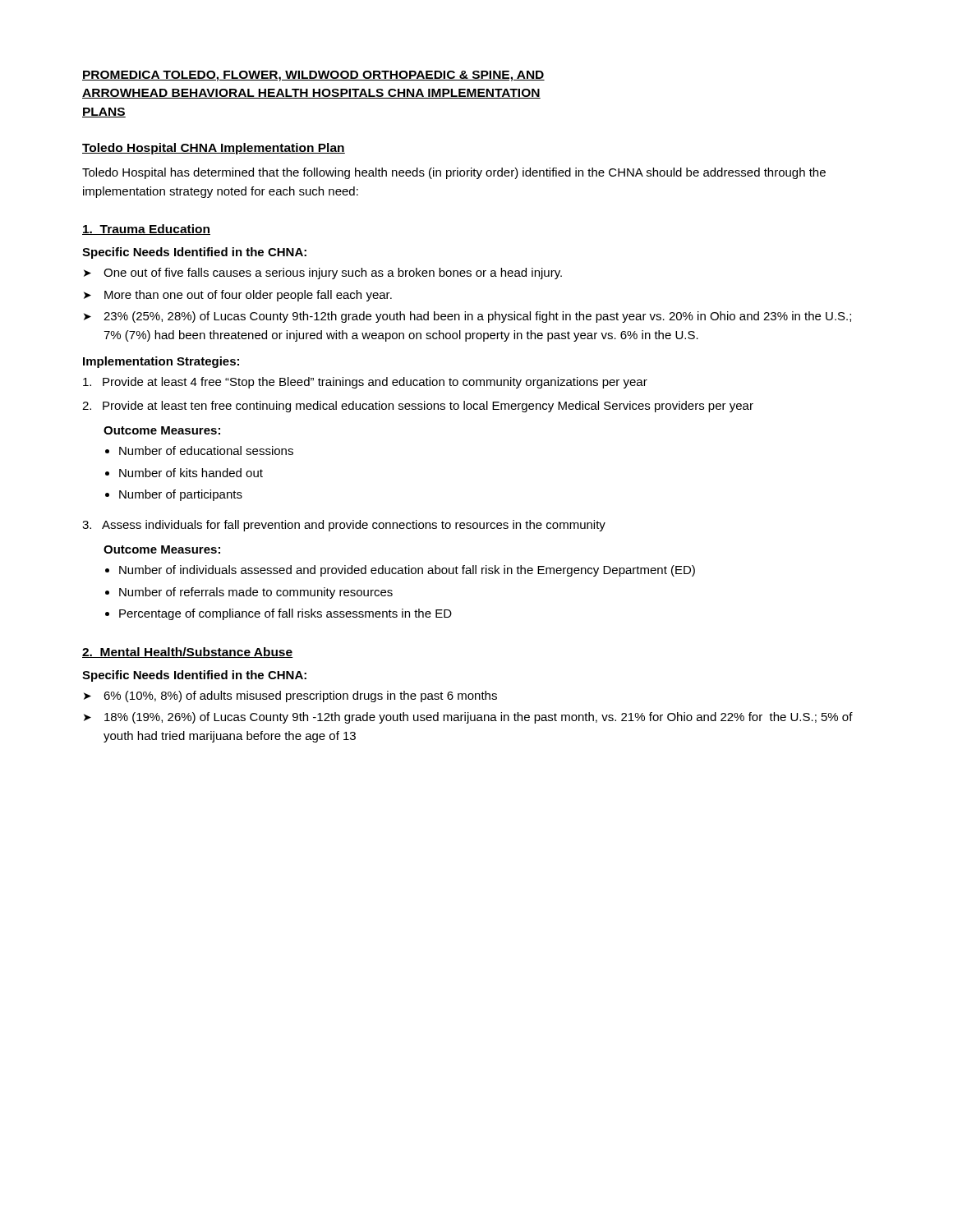The width and height of the screenshot is (953, 1232).
Task: Find "Number of educational sessions" on this page
Action: (x=206, y=451)
